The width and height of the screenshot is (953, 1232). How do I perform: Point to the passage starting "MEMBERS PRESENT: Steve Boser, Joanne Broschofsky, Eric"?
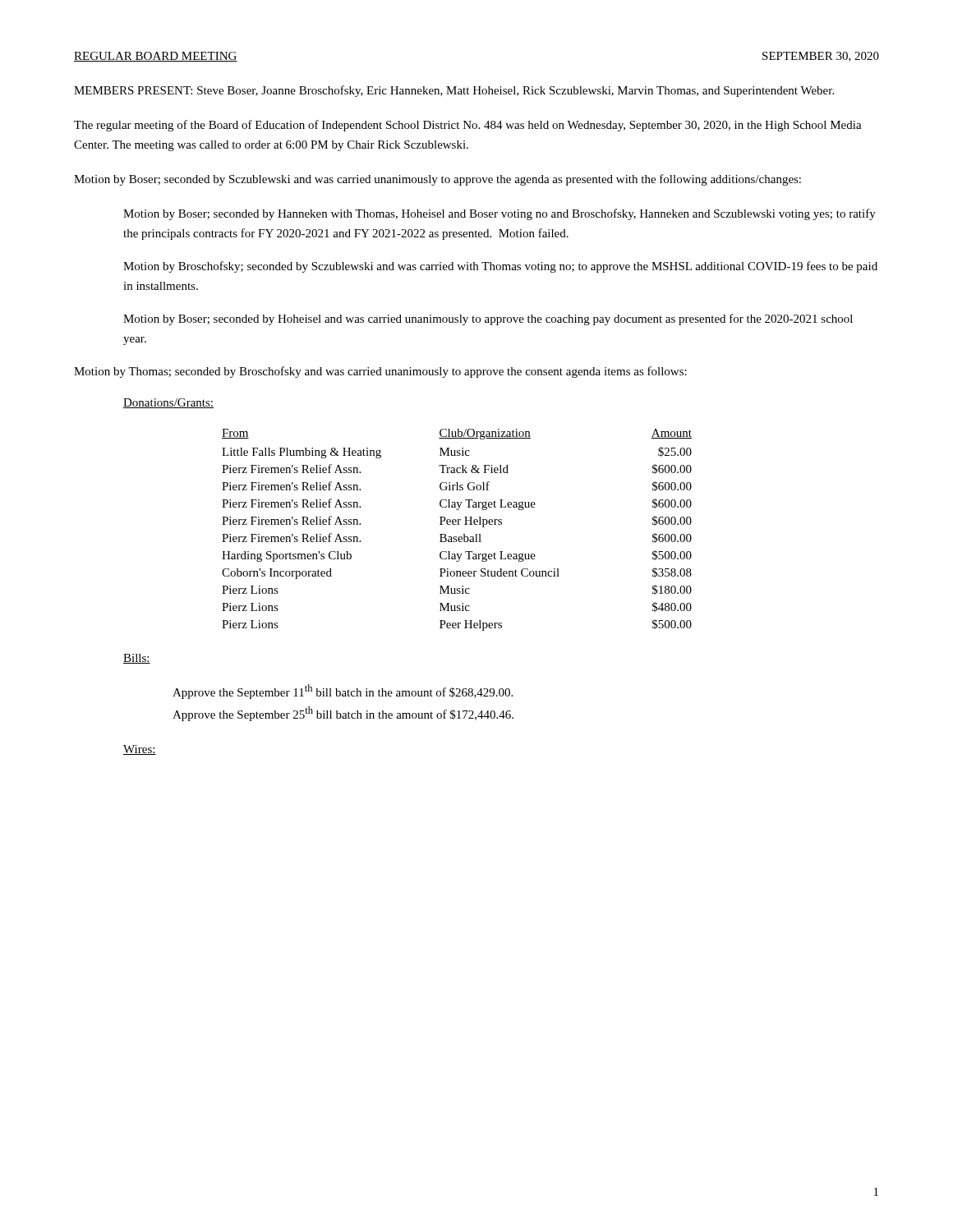tap(454, 90)
